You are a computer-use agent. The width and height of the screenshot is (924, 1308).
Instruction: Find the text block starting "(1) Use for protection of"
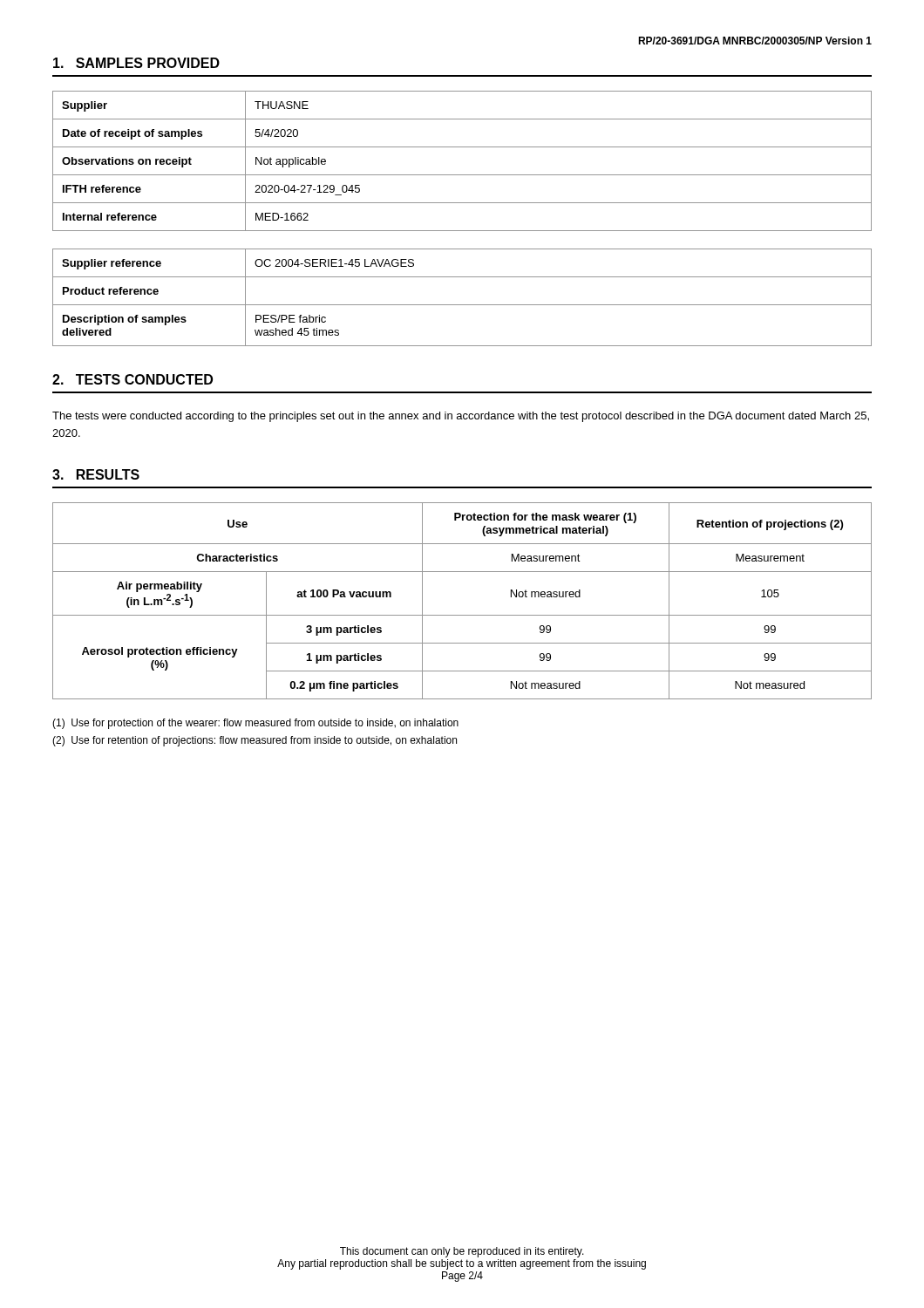[256, 723]
